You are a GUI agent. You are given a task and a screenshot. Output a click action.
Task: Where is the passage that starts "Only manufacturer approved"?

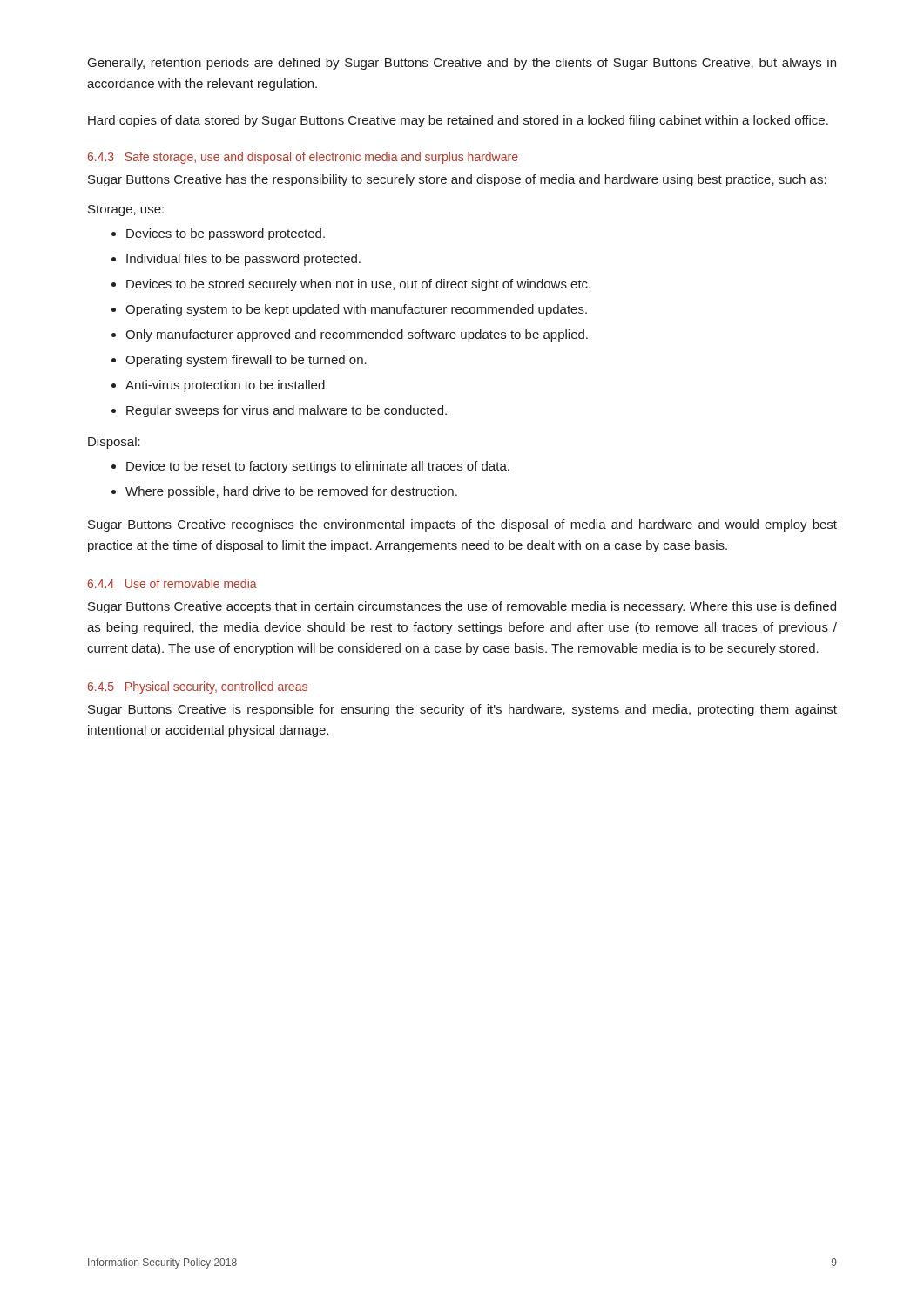[357, 334]
